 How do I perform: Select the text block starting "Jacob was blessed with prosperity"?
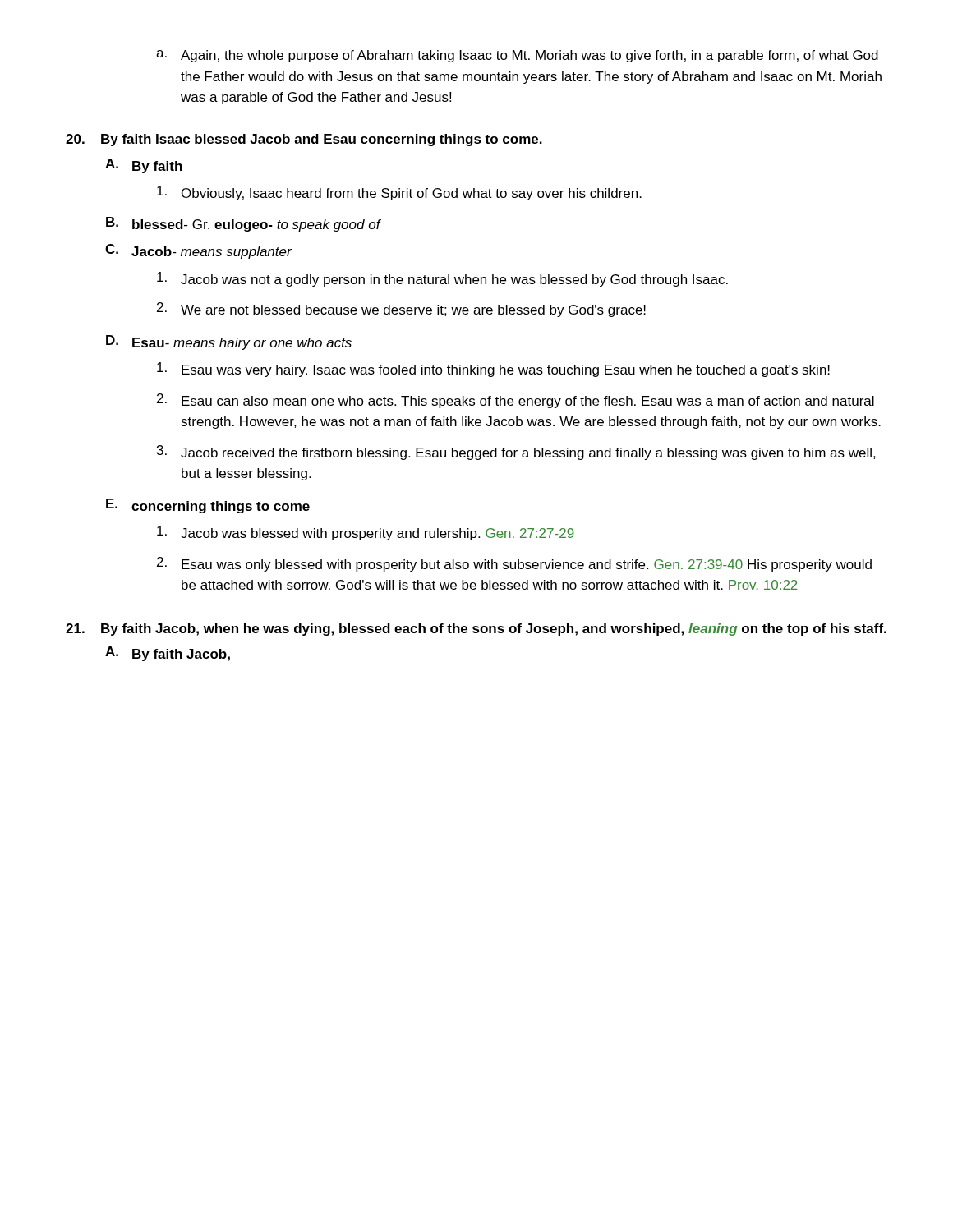coord(522,534)
